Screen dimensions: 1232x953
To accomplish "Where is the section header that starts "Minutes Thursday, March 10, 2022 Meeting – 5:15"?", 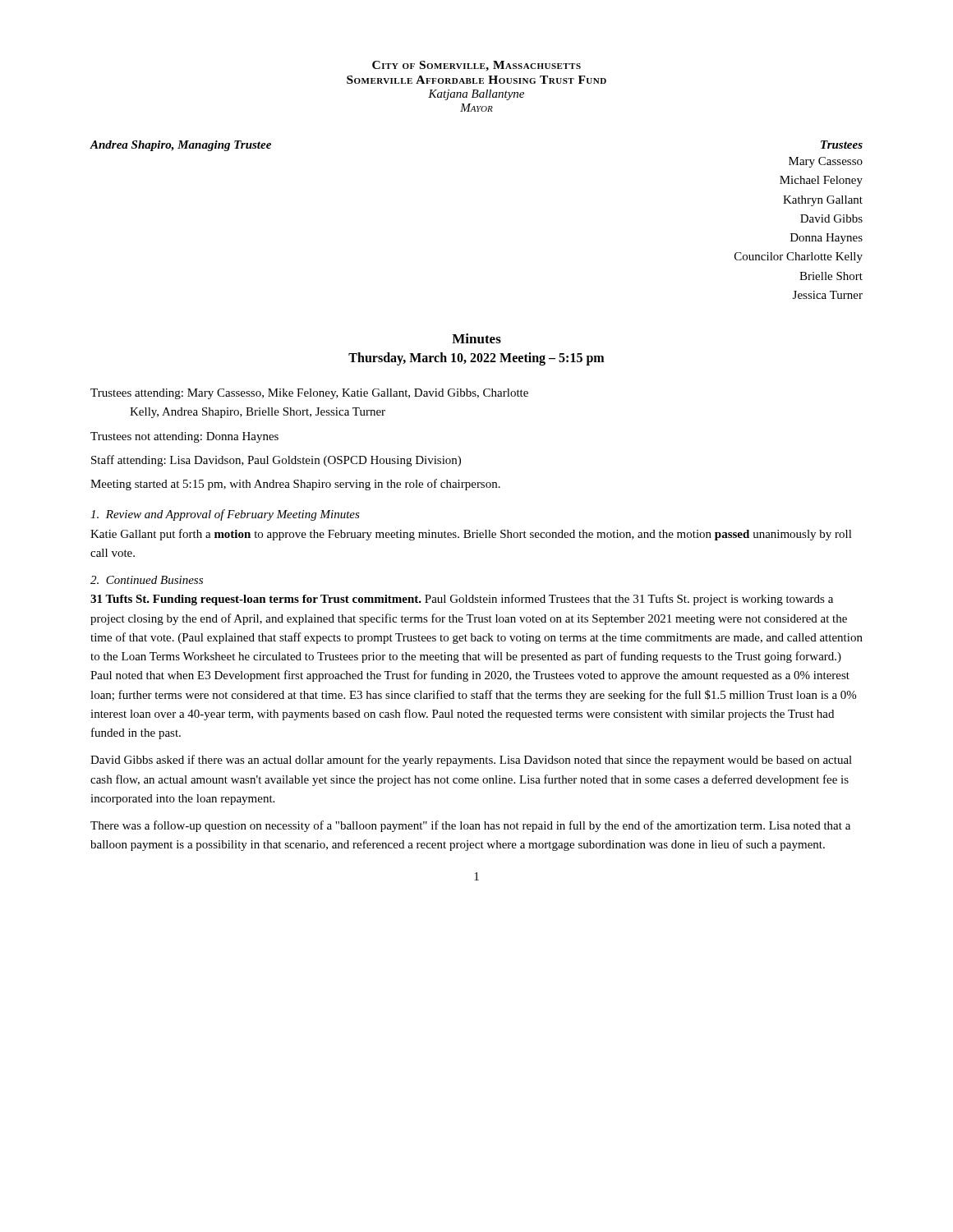I will pyautogui.click(x=476, y=348).
